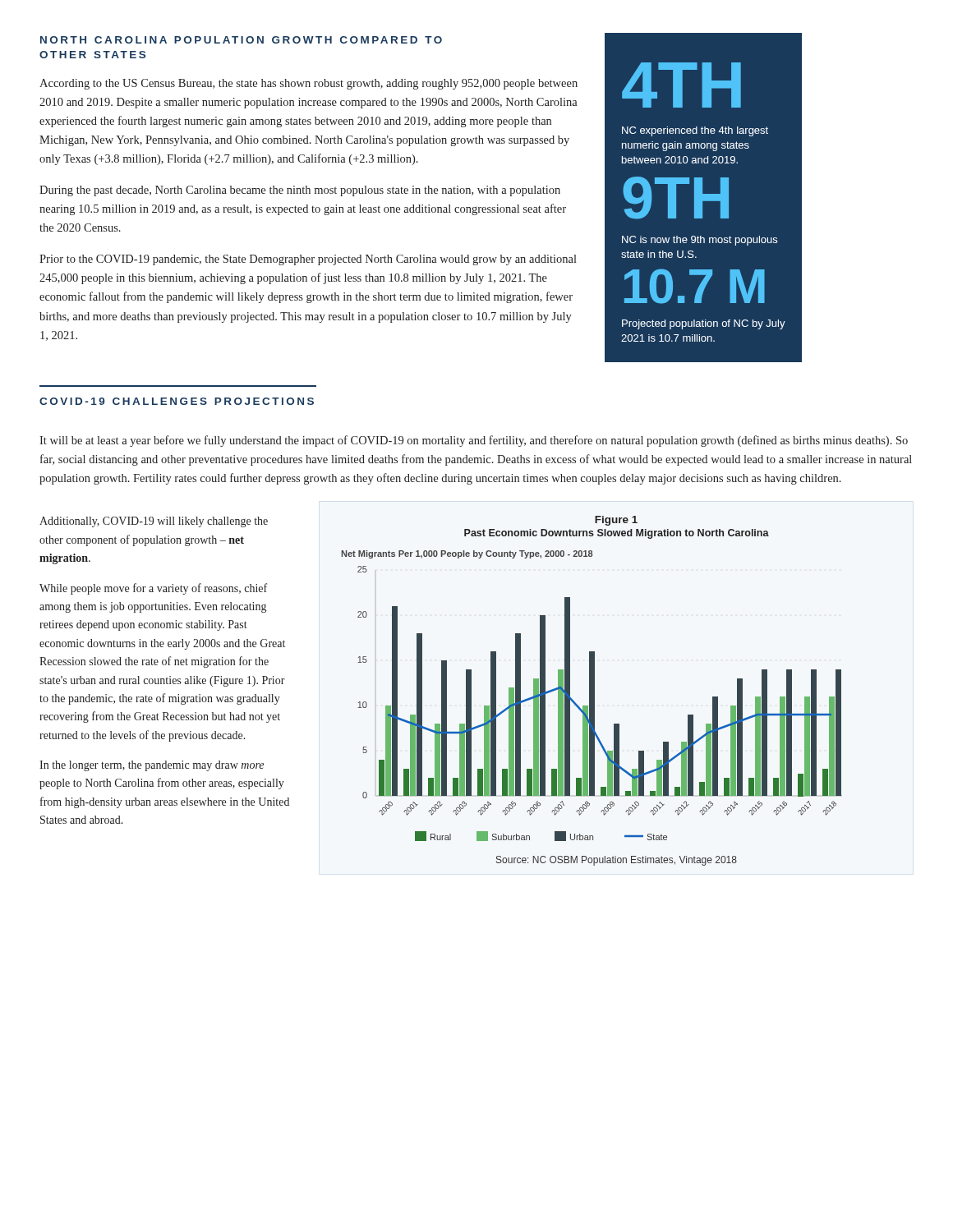Click the passage that begins "Additionally, COVID-19 will likely challenge"

[x=167, y=540]
